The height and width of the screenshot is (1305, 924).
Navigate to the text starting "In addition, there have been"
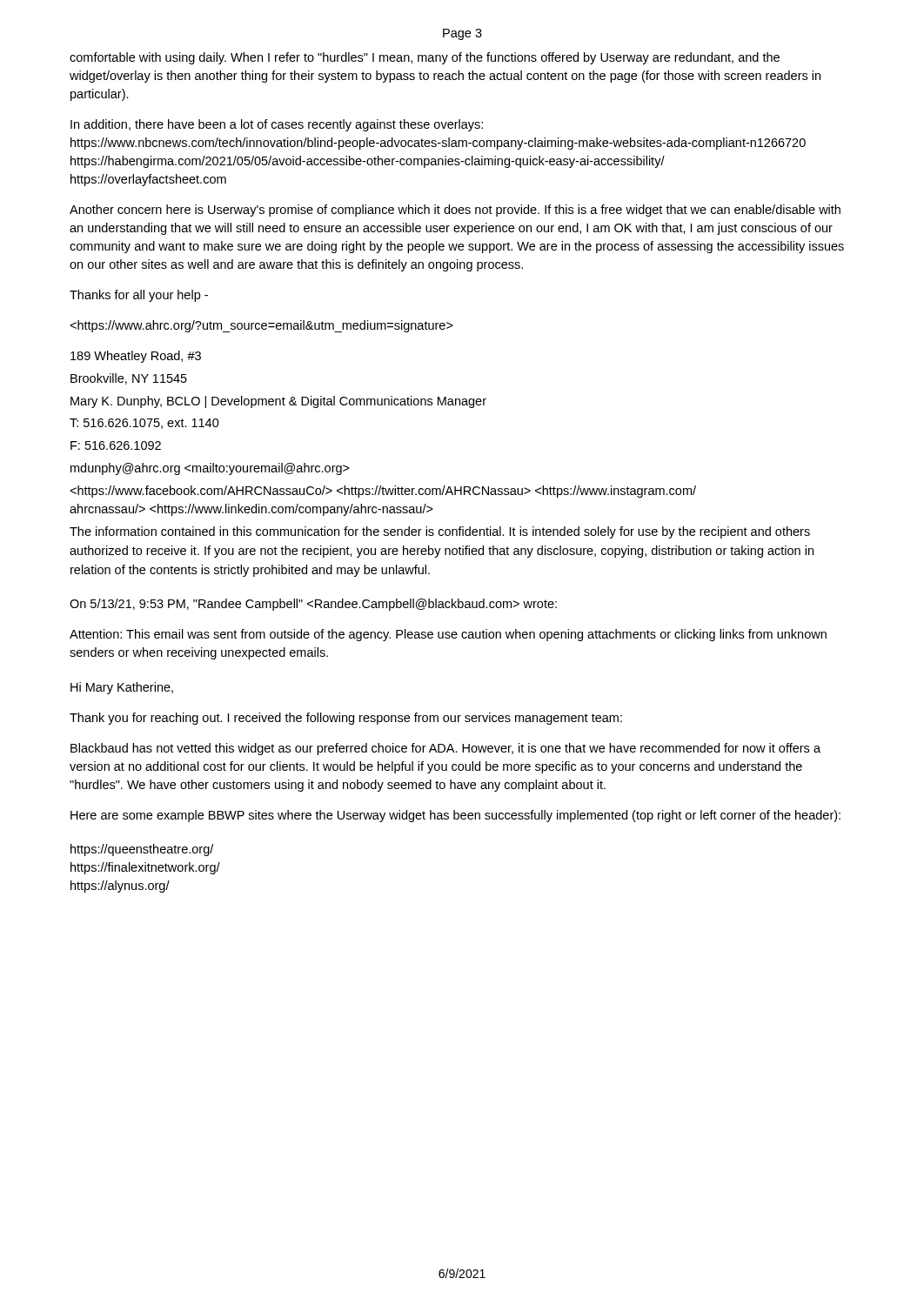438,152
